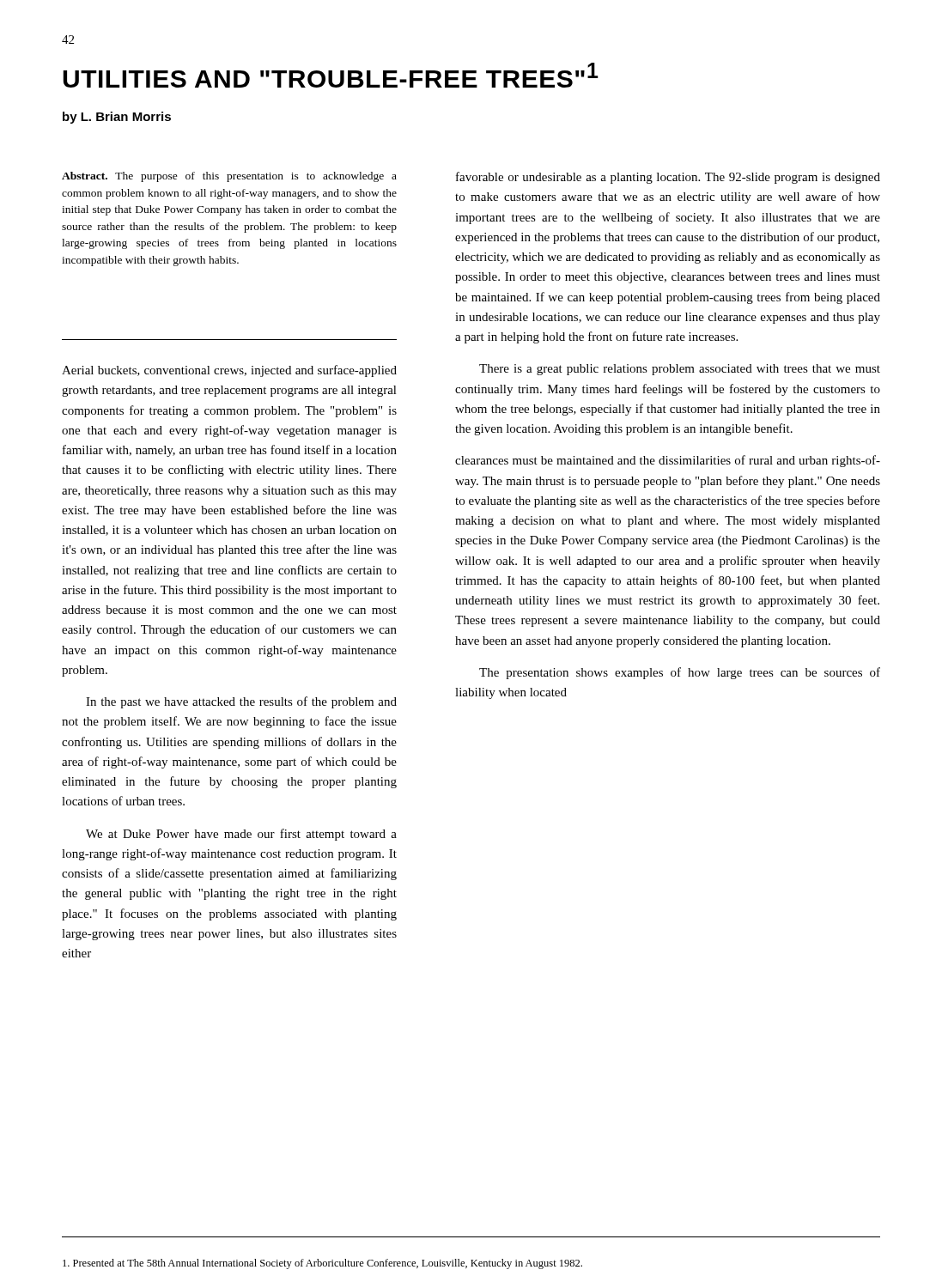
Task: Point to the block beginning "by L. Brian"
Action: (x=117, y=116)
